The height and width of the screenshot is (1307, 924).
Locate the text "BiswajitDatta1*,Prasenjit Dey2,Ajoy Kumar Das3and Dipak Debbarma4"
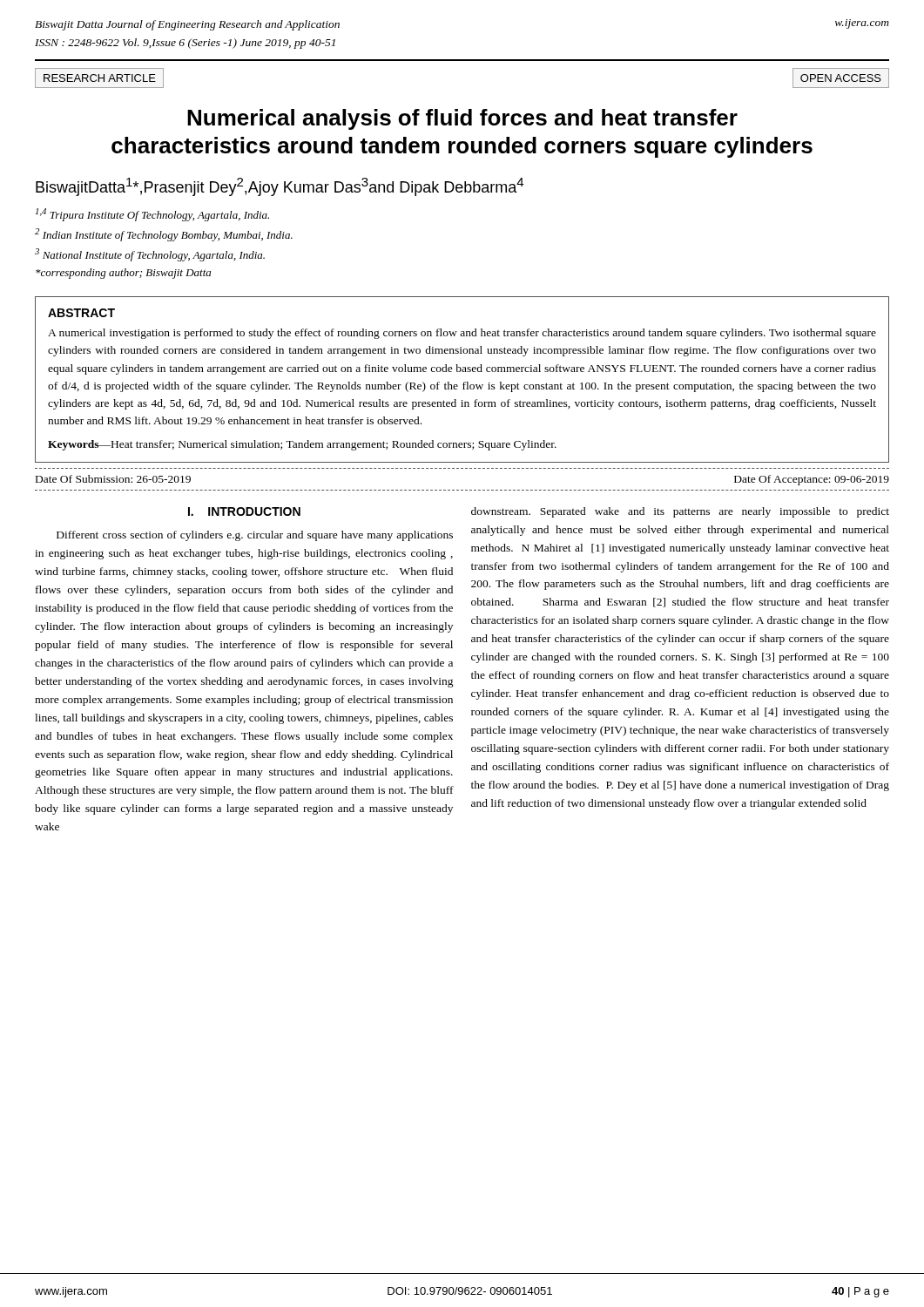(279, 185)
